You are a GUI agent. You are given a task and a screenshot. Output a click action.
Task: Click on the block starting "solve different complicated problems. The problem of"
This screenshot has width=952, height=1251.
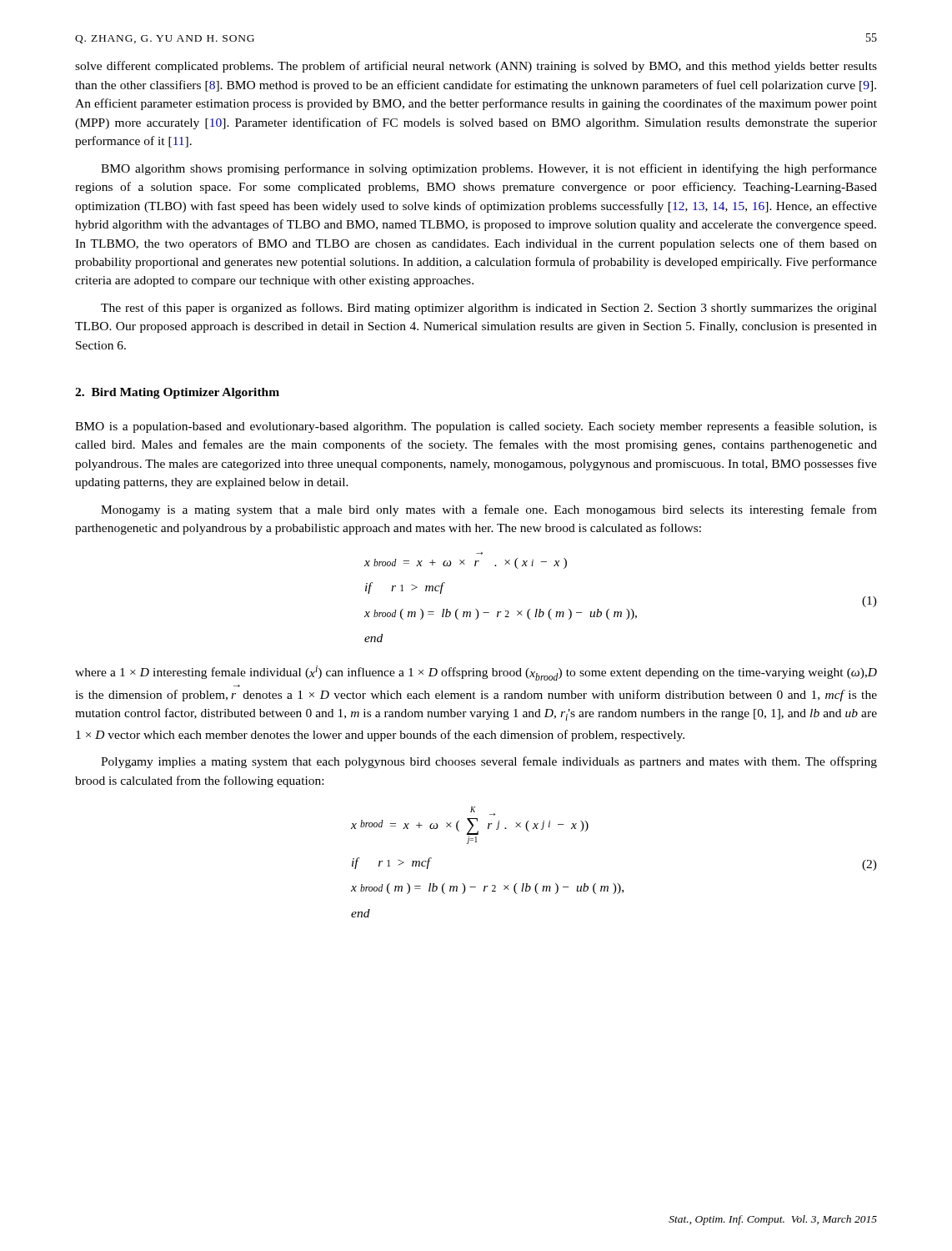coord(476,104)
